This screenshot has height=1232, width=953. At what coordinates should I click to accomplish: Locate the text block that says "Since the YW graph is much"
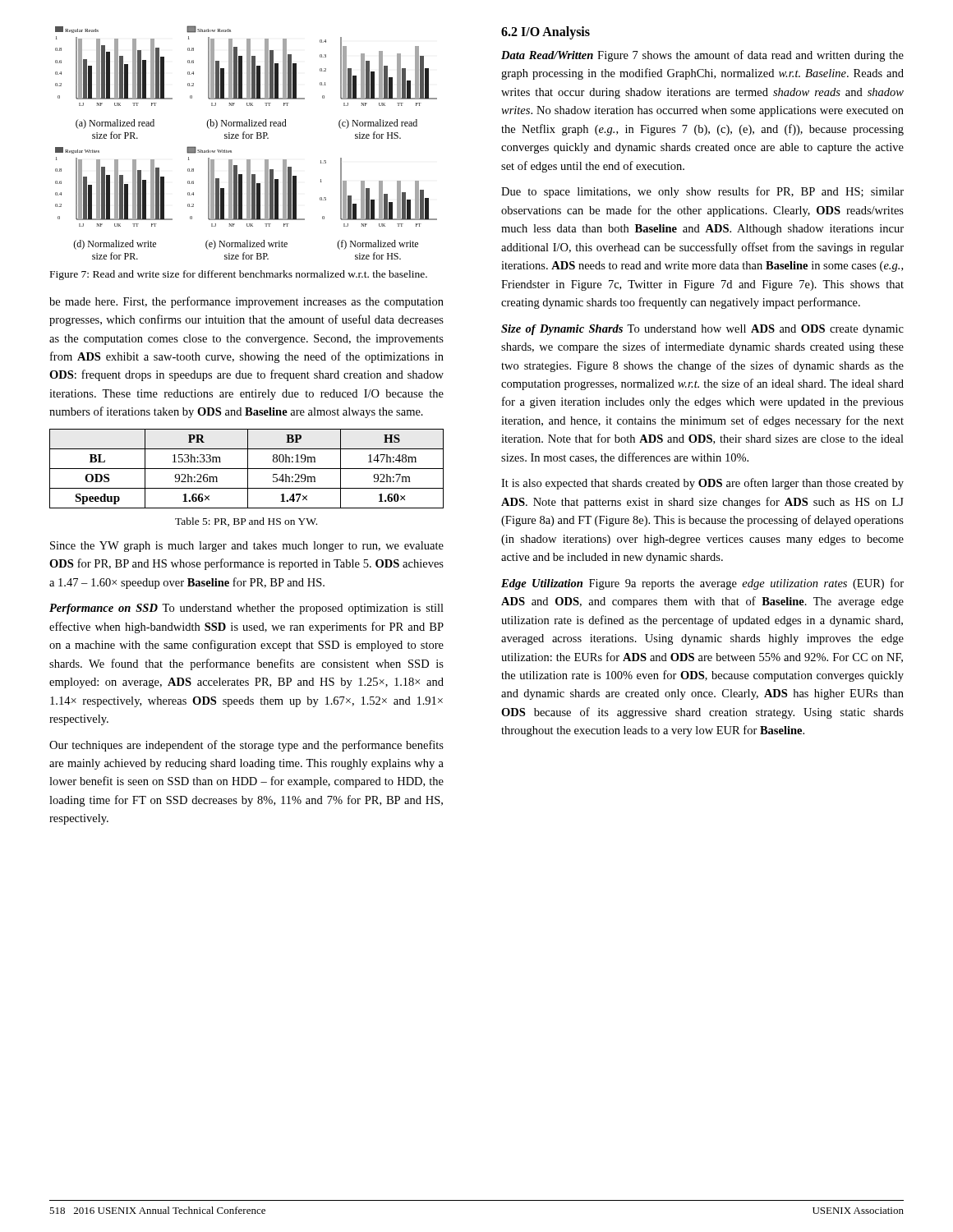click(x=246, y=564)
